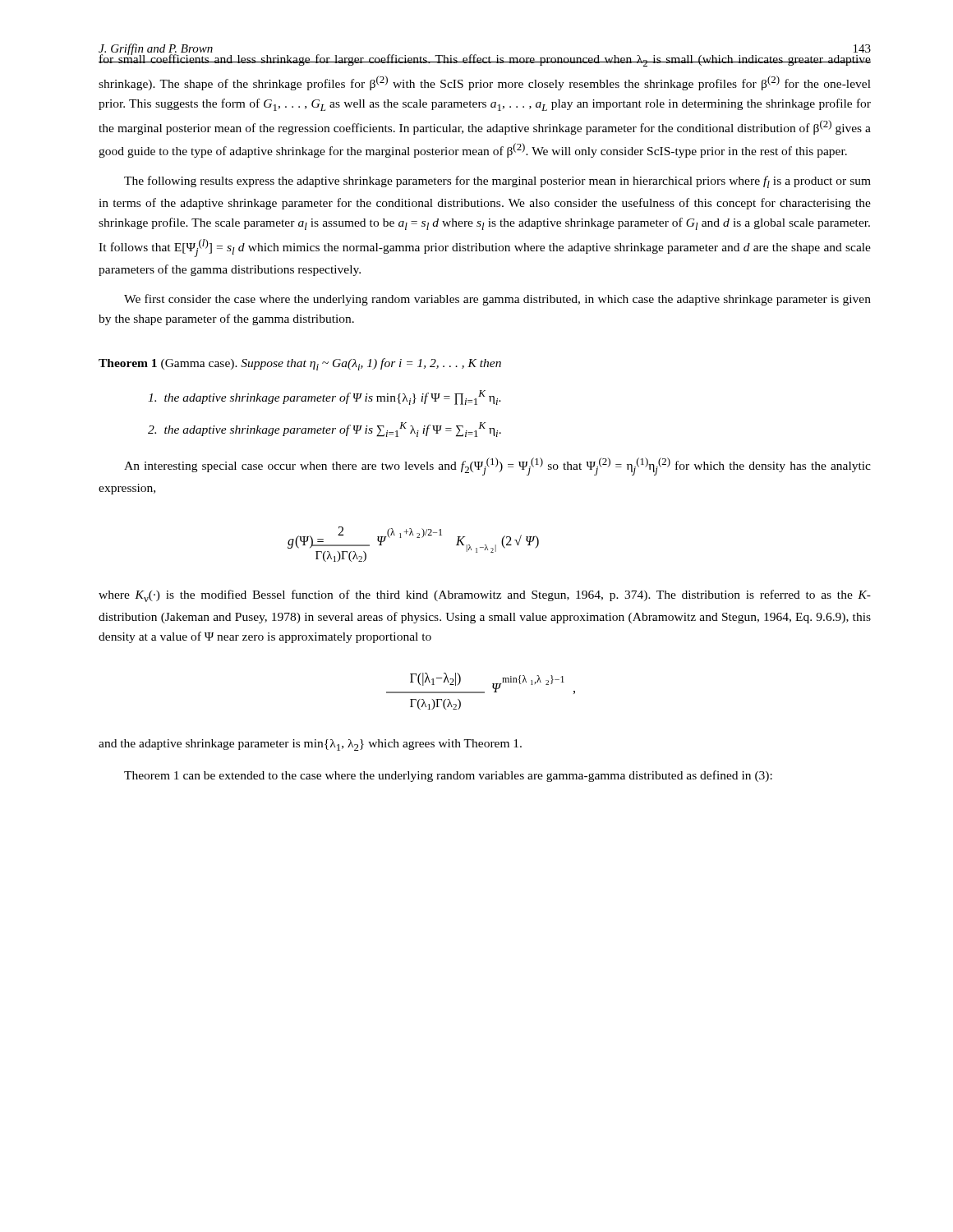The height and width of the screenshot is (1232, 953).
Task: Where is the passage that starts "An interesting special"?
Action: click(485, 476)
